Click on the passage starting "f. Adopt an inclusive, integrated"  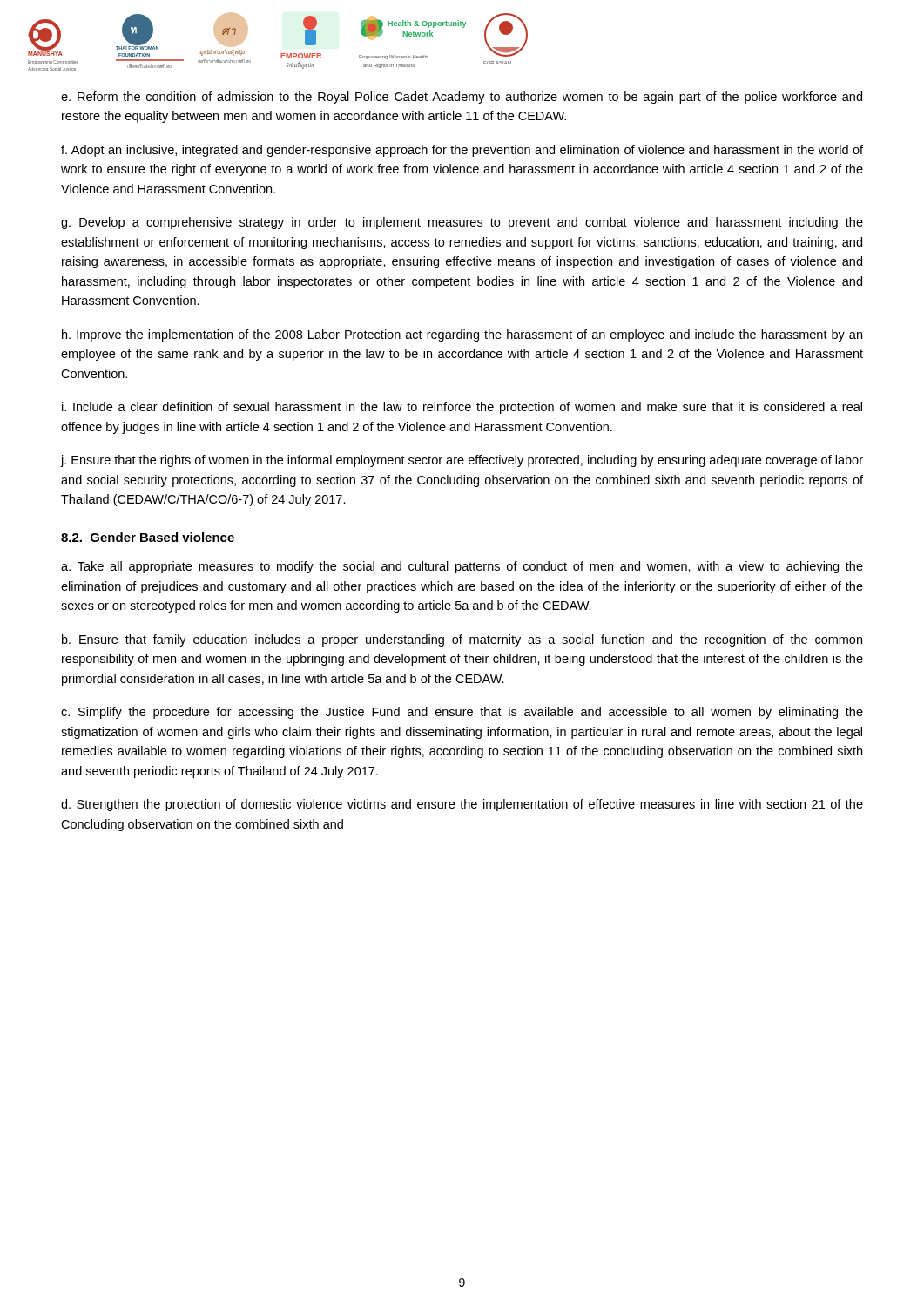462,169
